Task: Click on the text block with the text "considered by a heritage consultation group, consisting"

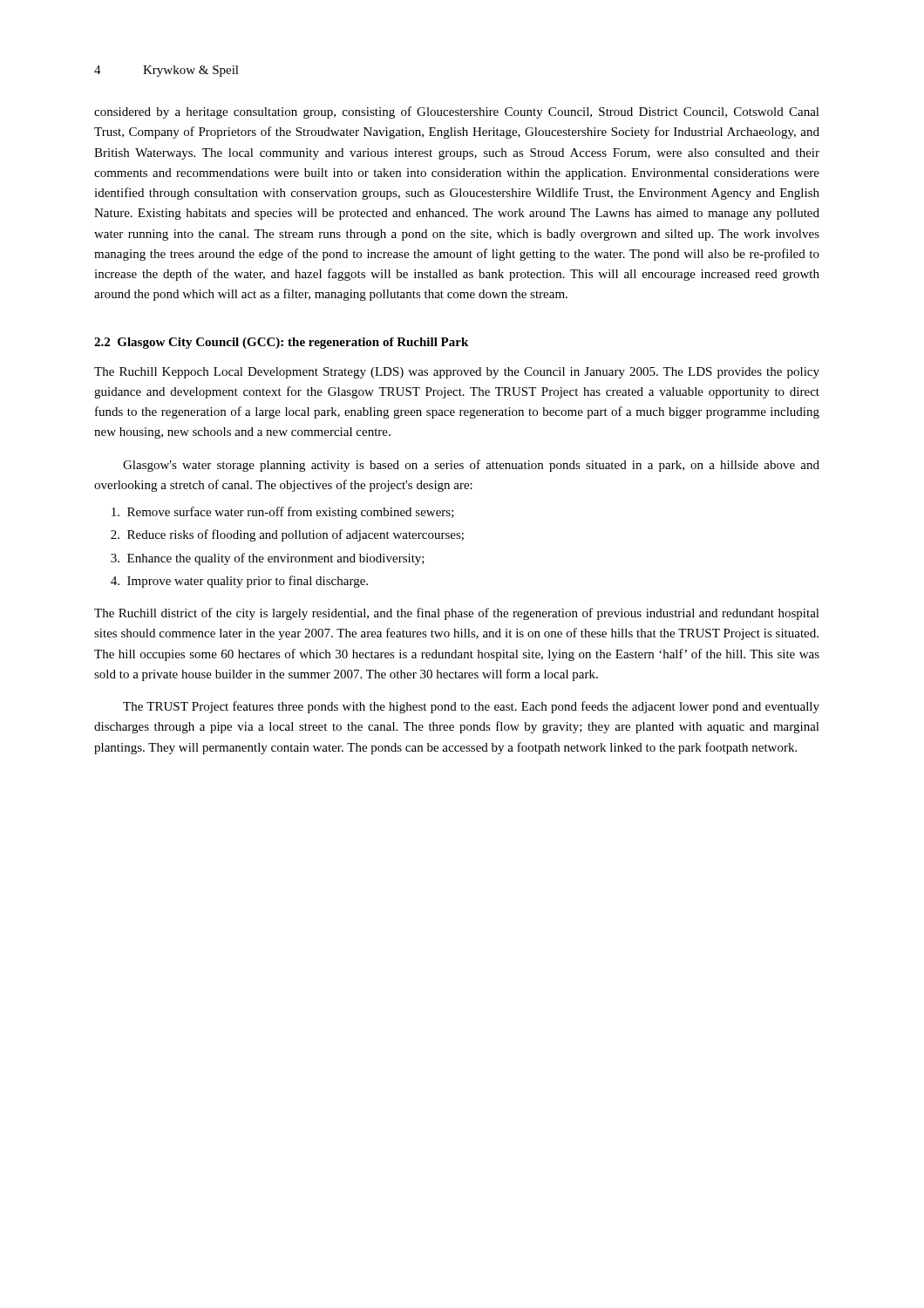Action: coord(457,203)
